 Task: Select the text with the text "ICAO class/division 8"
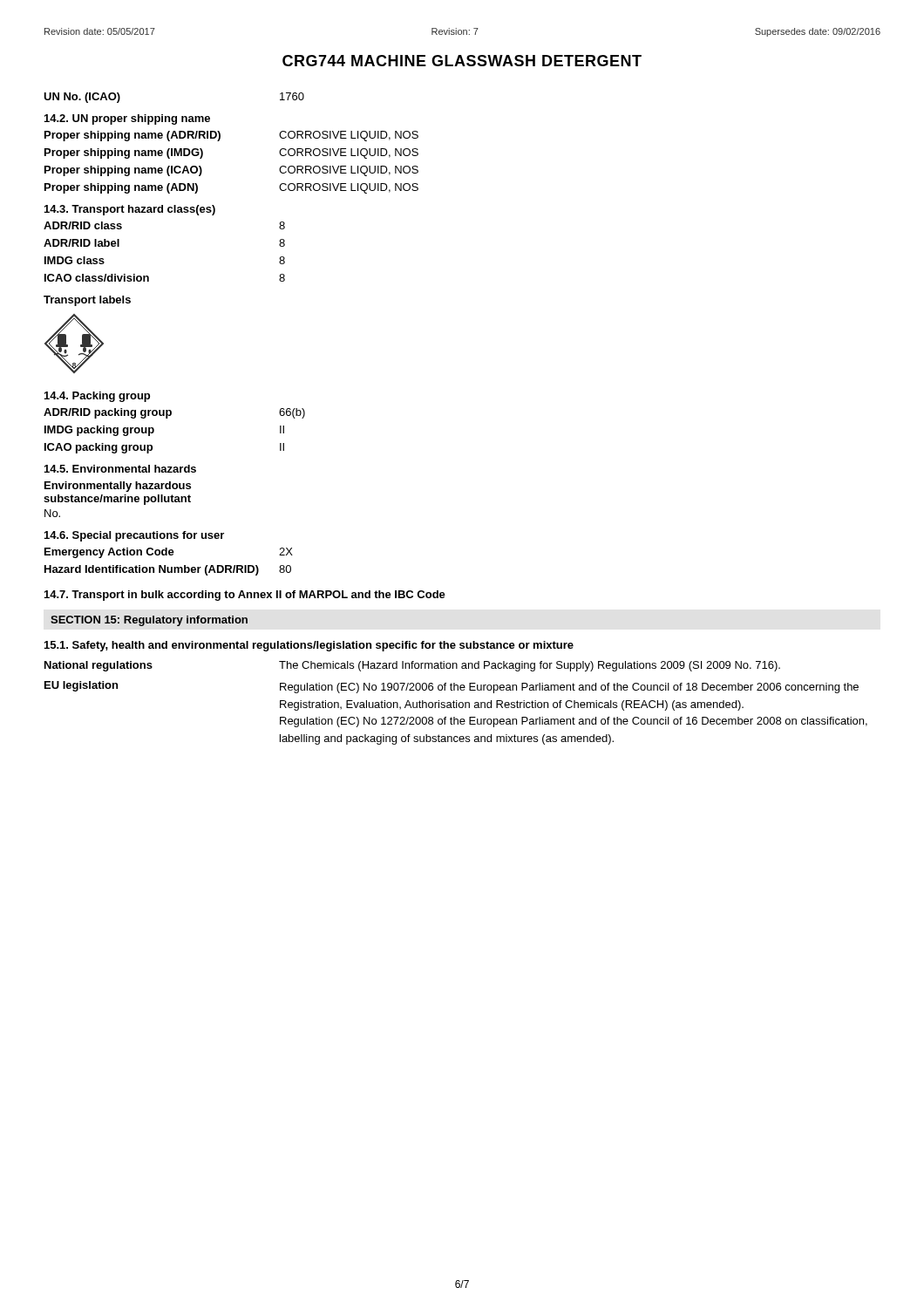100,278
